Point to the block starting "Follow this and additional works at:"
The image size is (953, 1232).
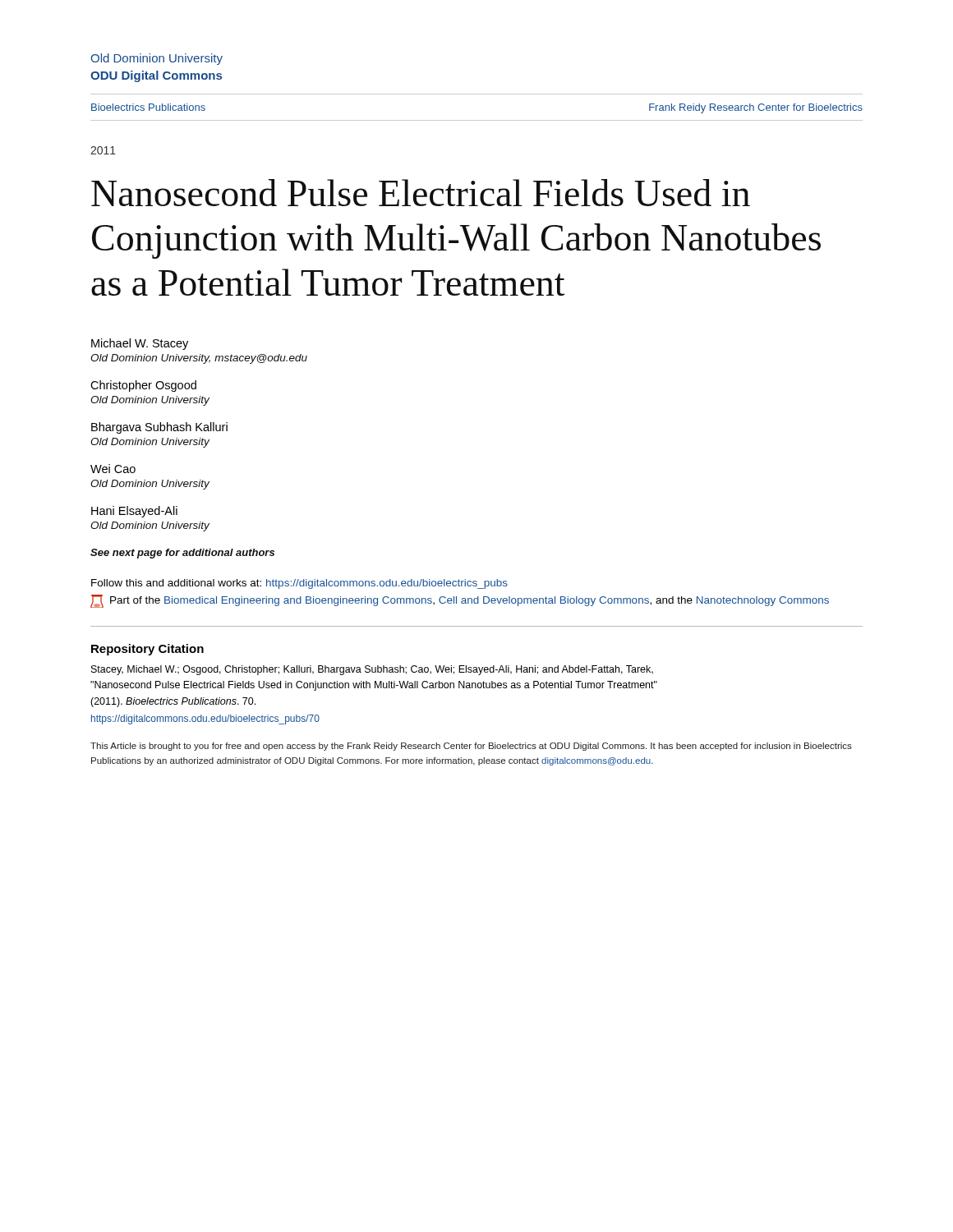click(299, 583)
